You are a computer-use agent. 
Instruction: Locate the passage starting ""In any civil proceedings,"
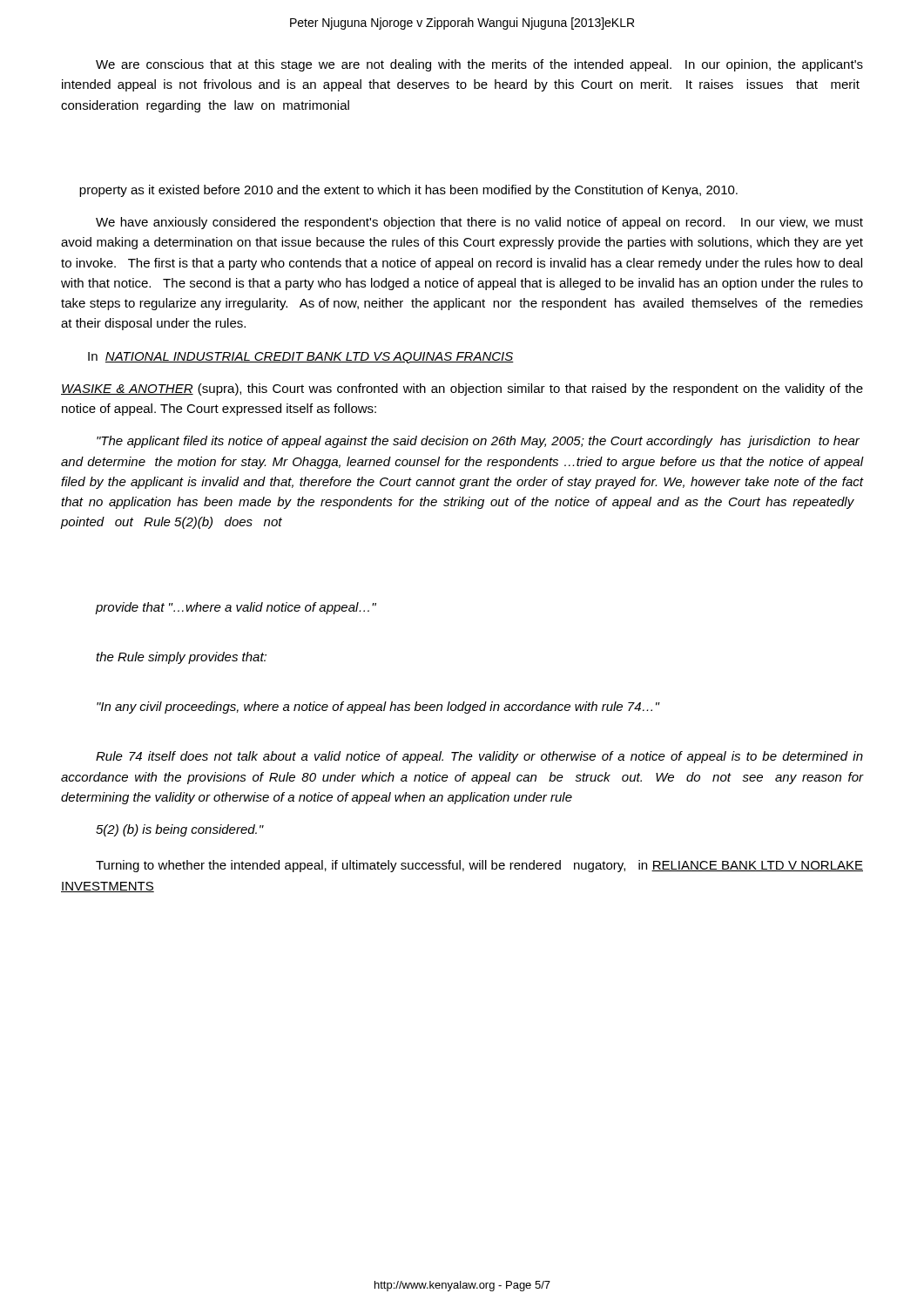378,706
